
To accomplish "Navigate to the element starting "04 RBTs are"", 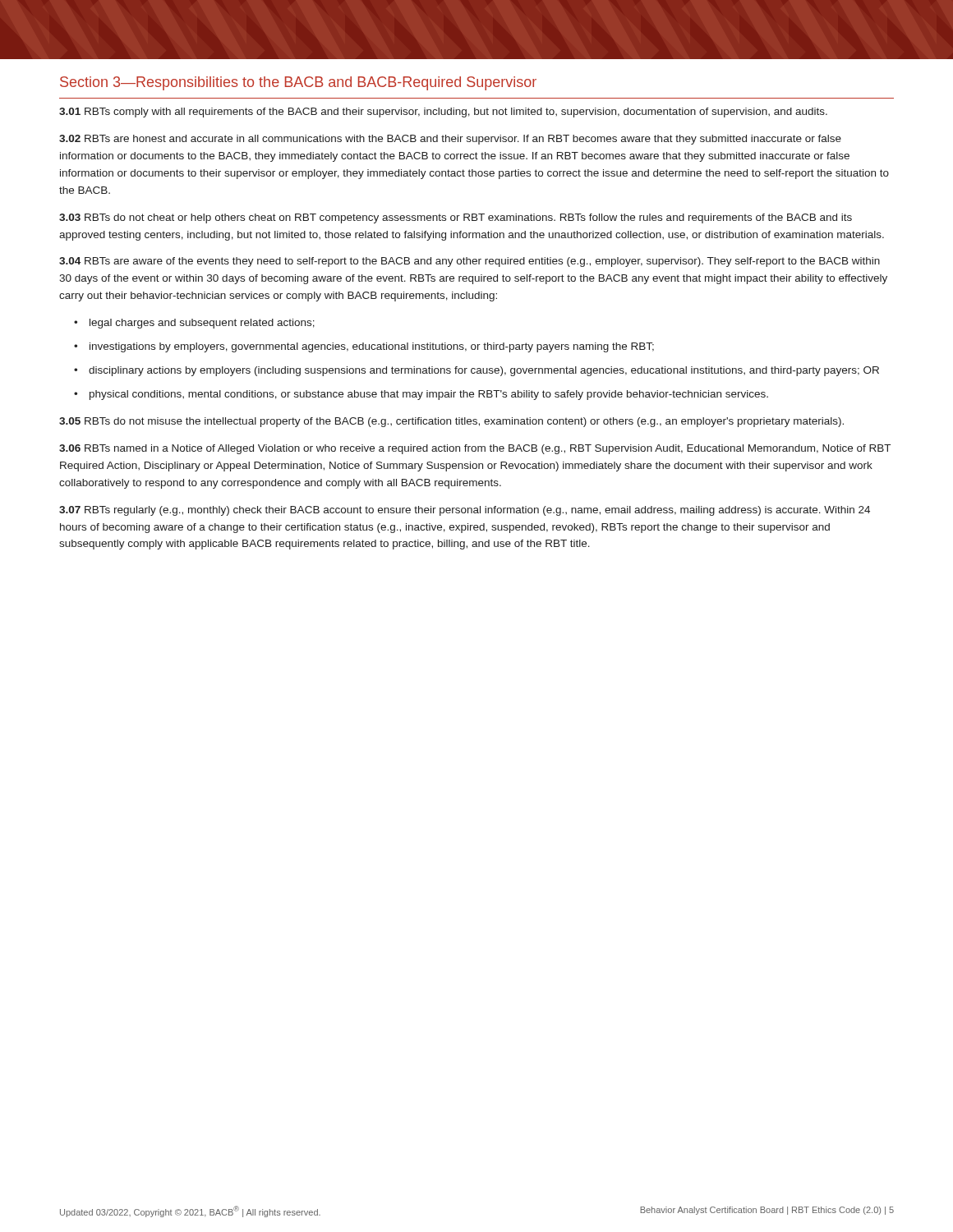I will coord(473,278).
